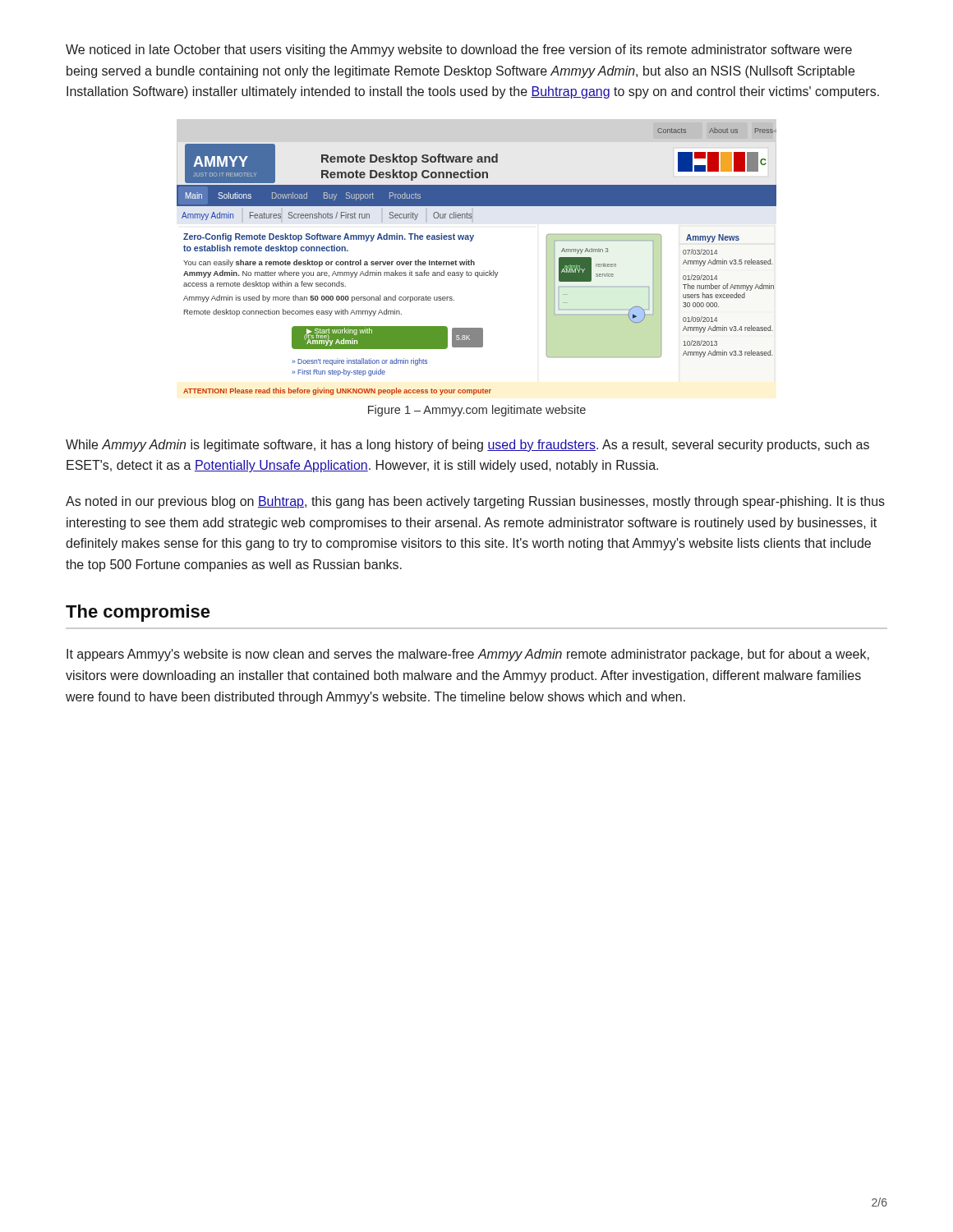Navigate to the passage starting "We noticed in"

point(473,71)
